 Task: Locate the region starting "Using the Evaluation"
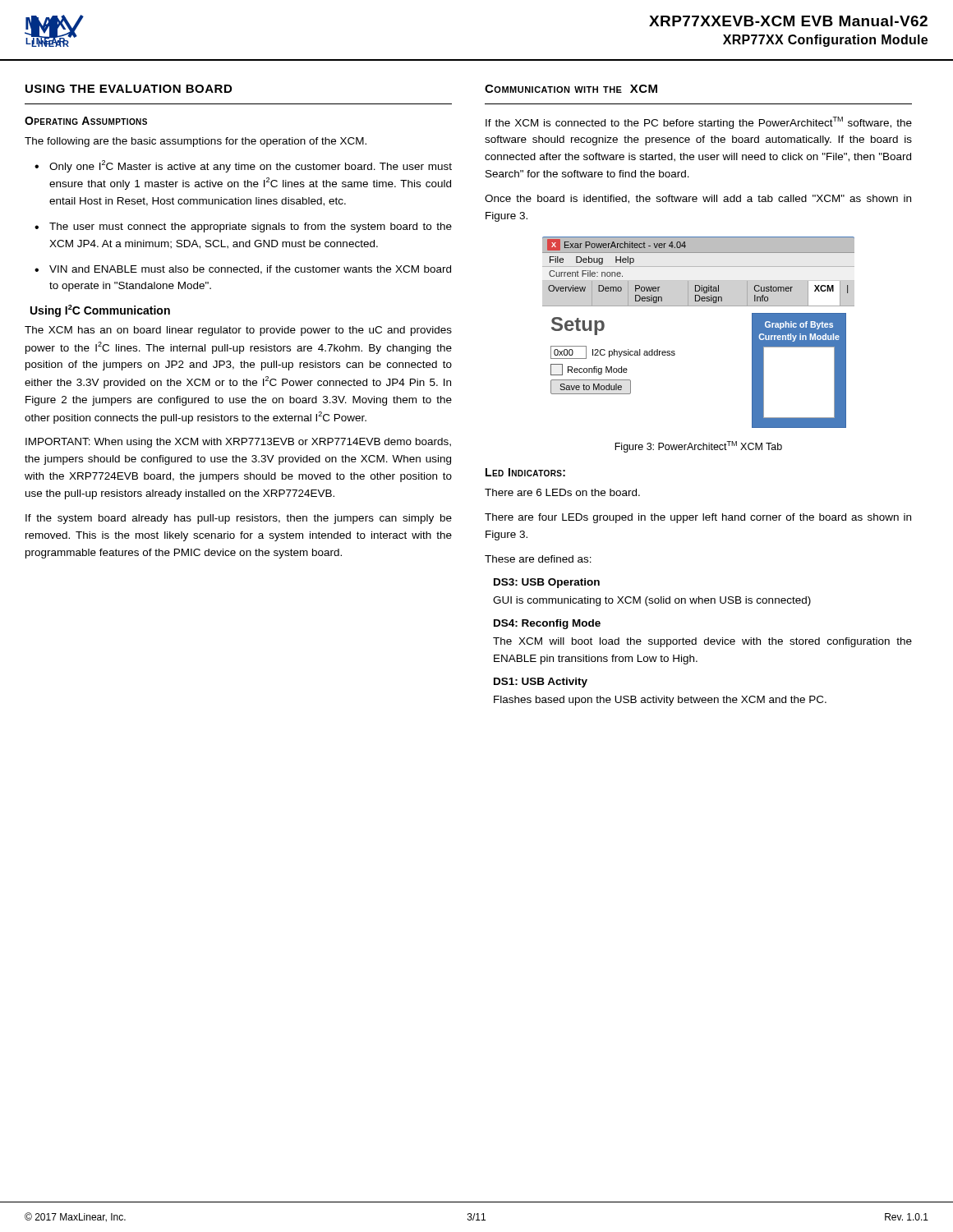[x=129, y=88]
